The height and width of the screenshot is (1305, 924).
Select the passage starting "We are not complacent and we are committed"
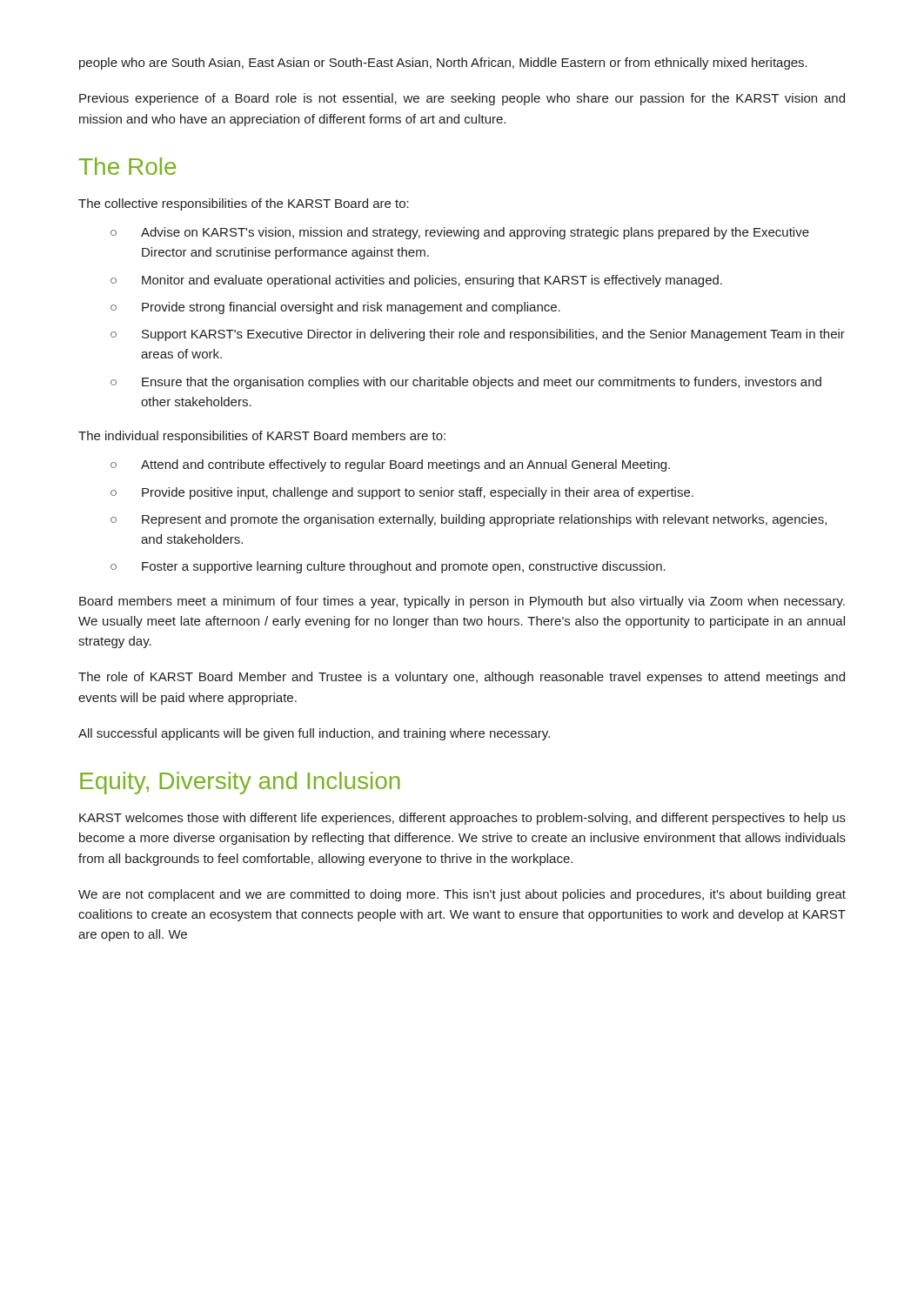[462, 914]
